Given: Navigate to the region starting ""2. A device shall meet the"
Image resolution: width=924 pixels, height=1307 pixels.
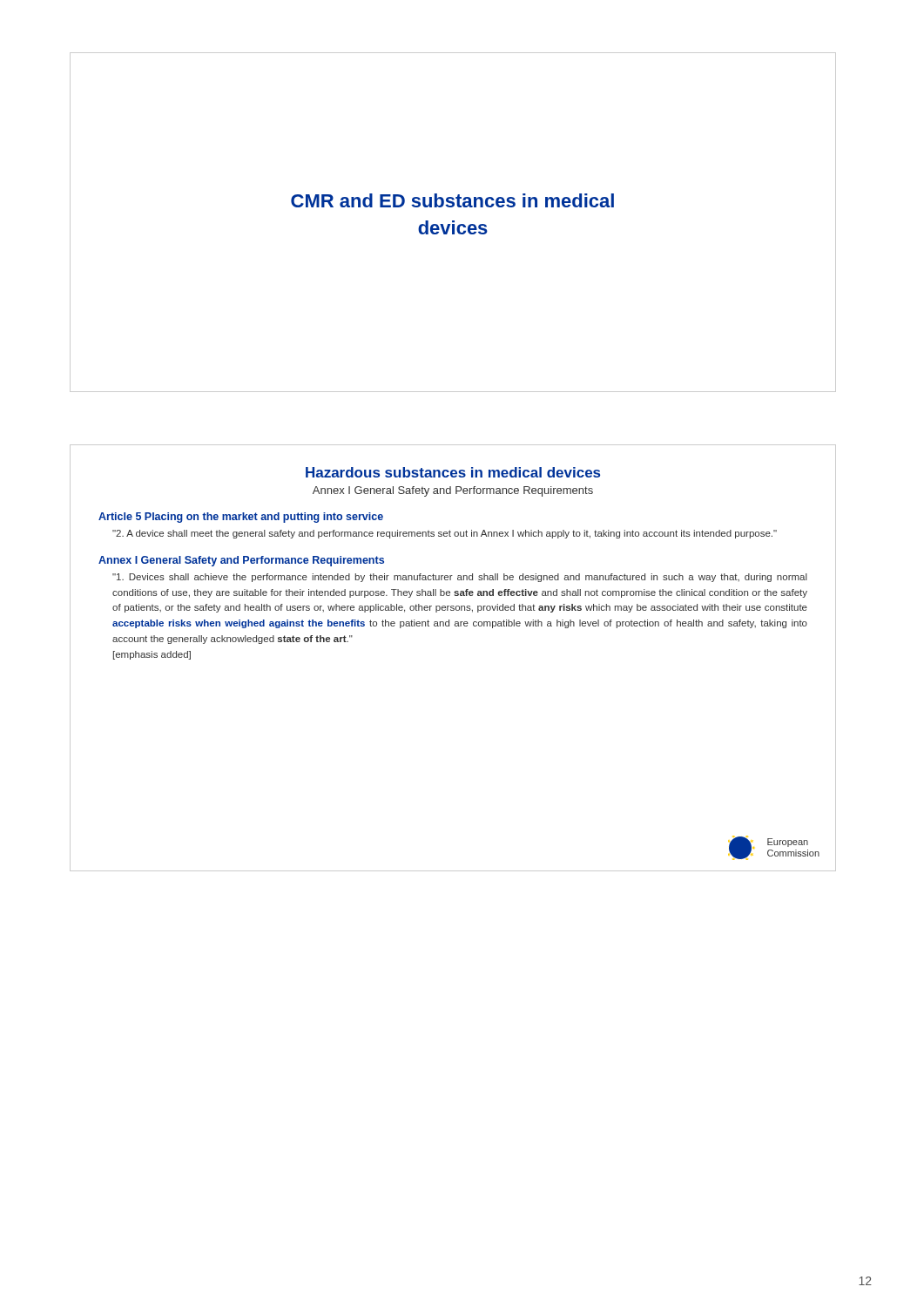Looking at the screenshot, I should click(445, 533).
